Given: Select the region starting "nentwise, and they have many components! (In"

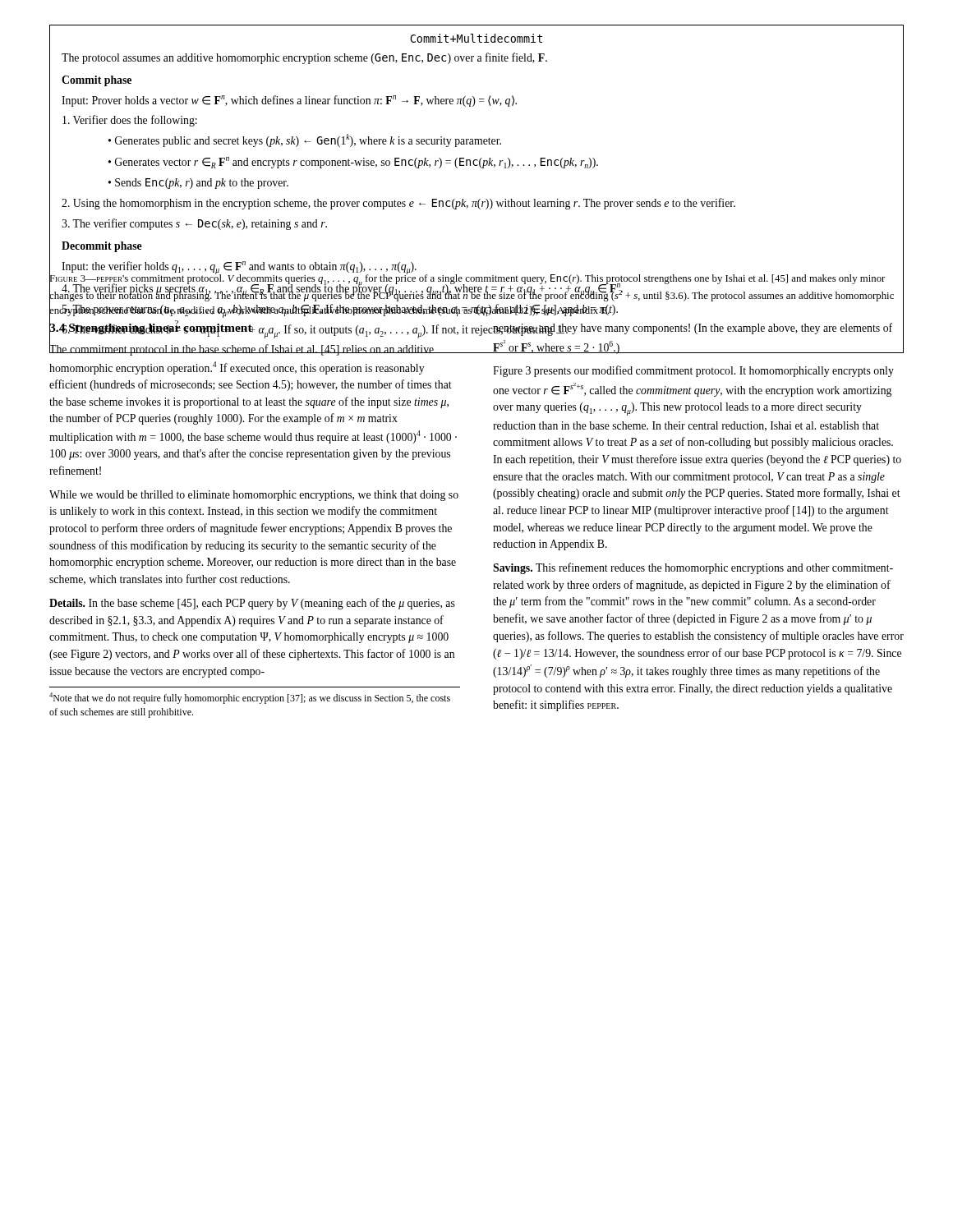Looking at the screenshot, I should [x=698, y=517].
